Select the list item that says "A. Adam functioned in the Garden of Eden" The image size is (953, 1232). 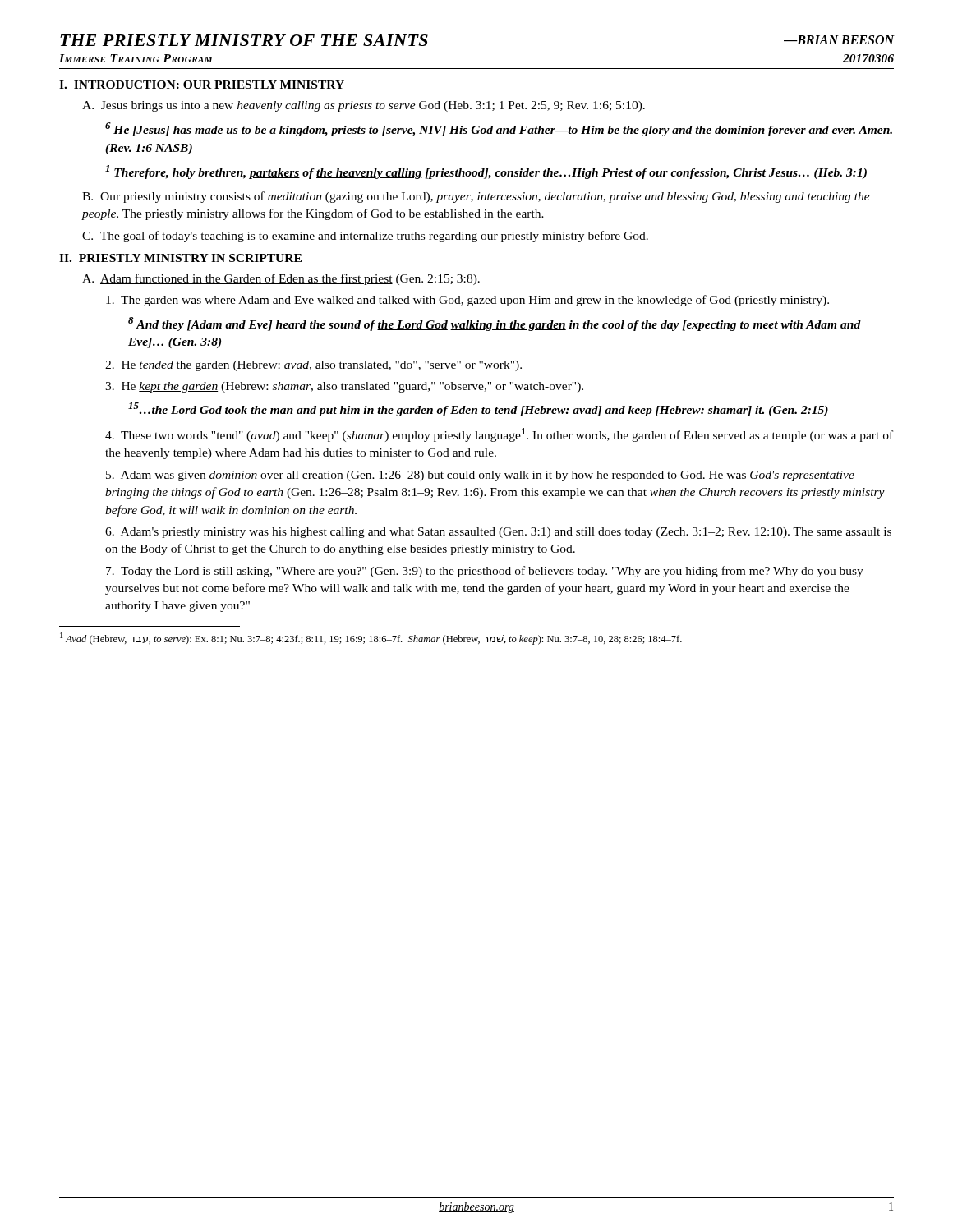tap(488, 278)
